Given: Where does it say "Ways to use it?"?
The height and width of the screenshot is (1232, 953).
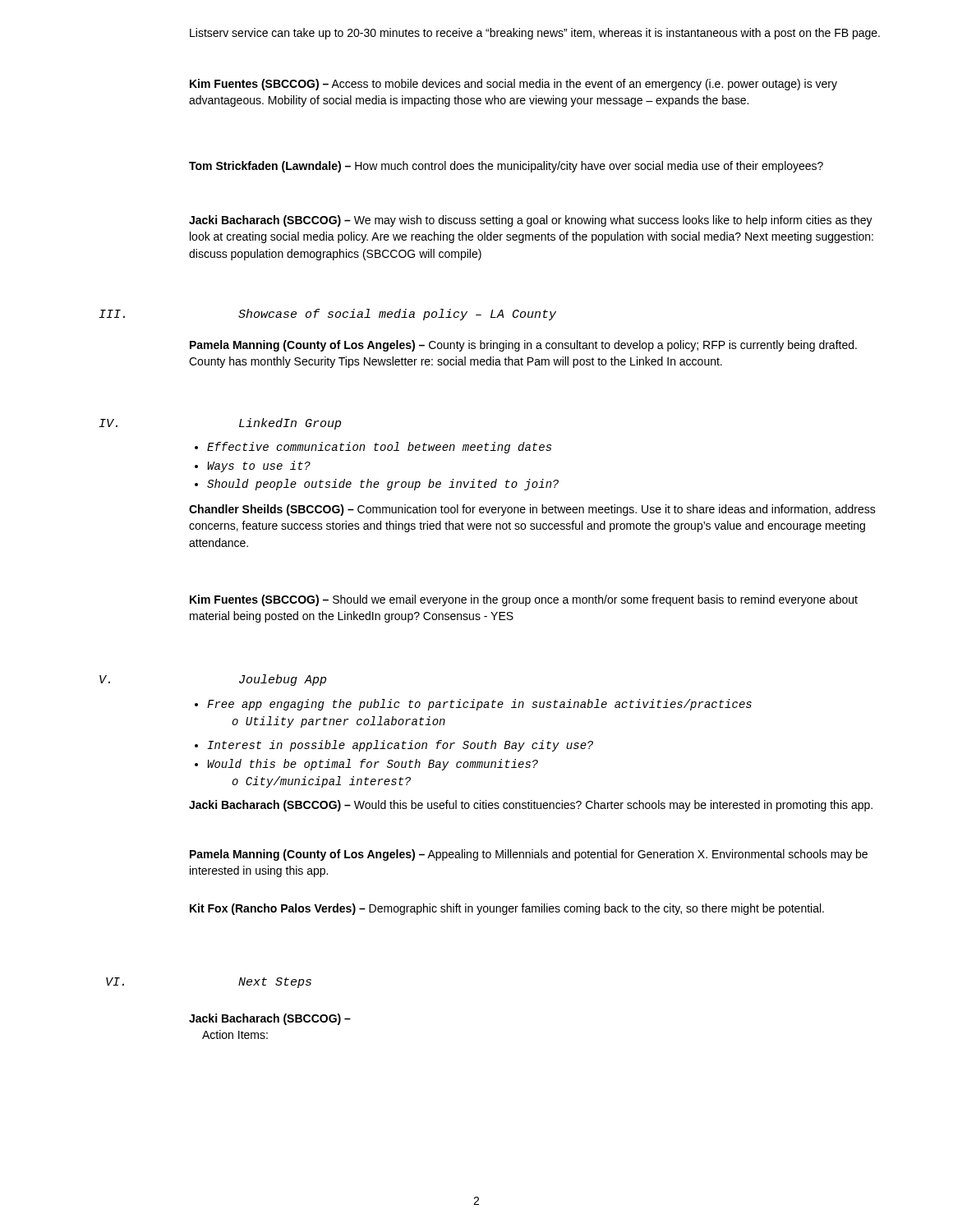Looking at the screenshot, I should tap(253, 467).
